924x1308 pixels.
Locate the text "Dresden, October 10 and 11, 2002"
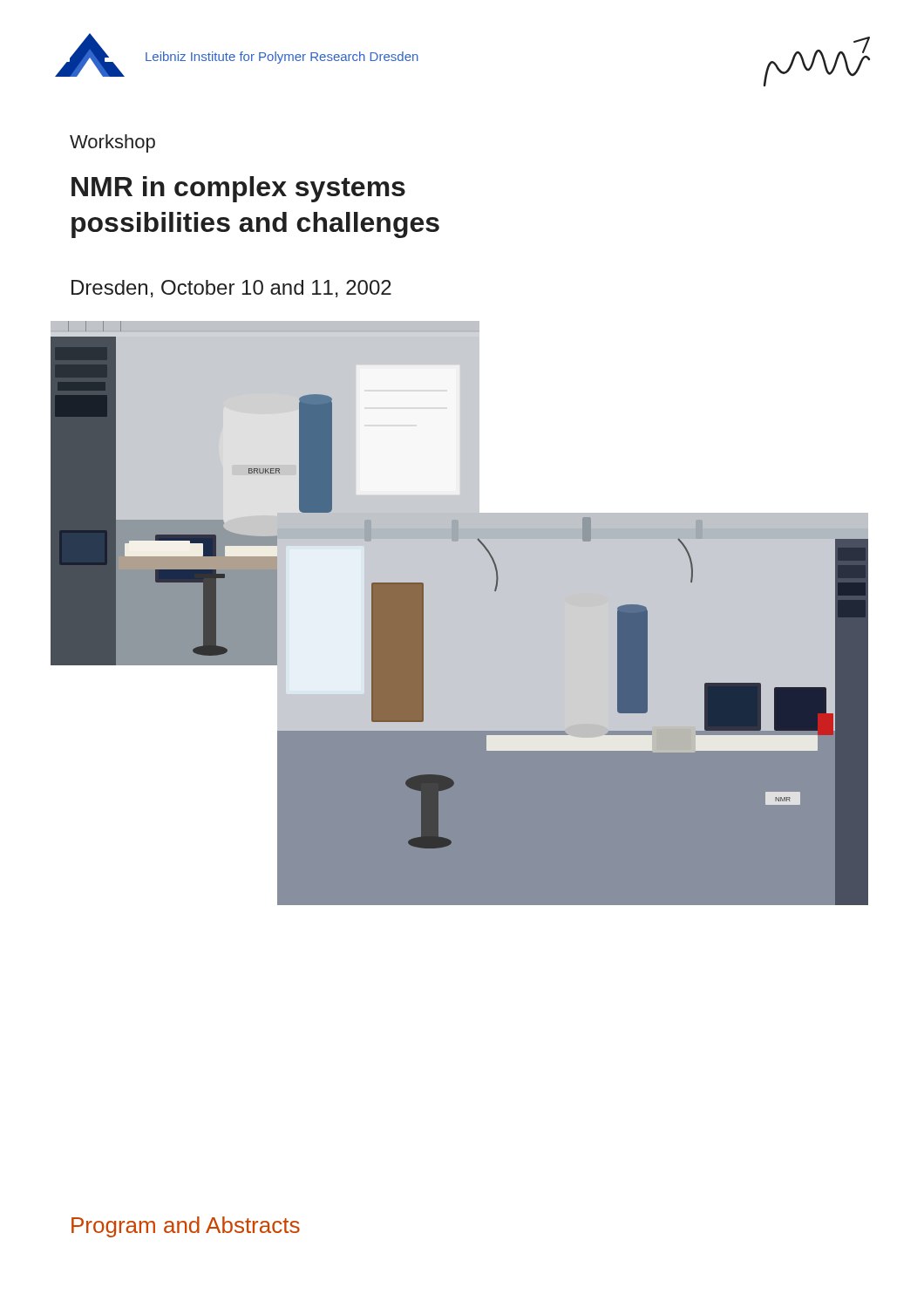click(x=231, y=287)
